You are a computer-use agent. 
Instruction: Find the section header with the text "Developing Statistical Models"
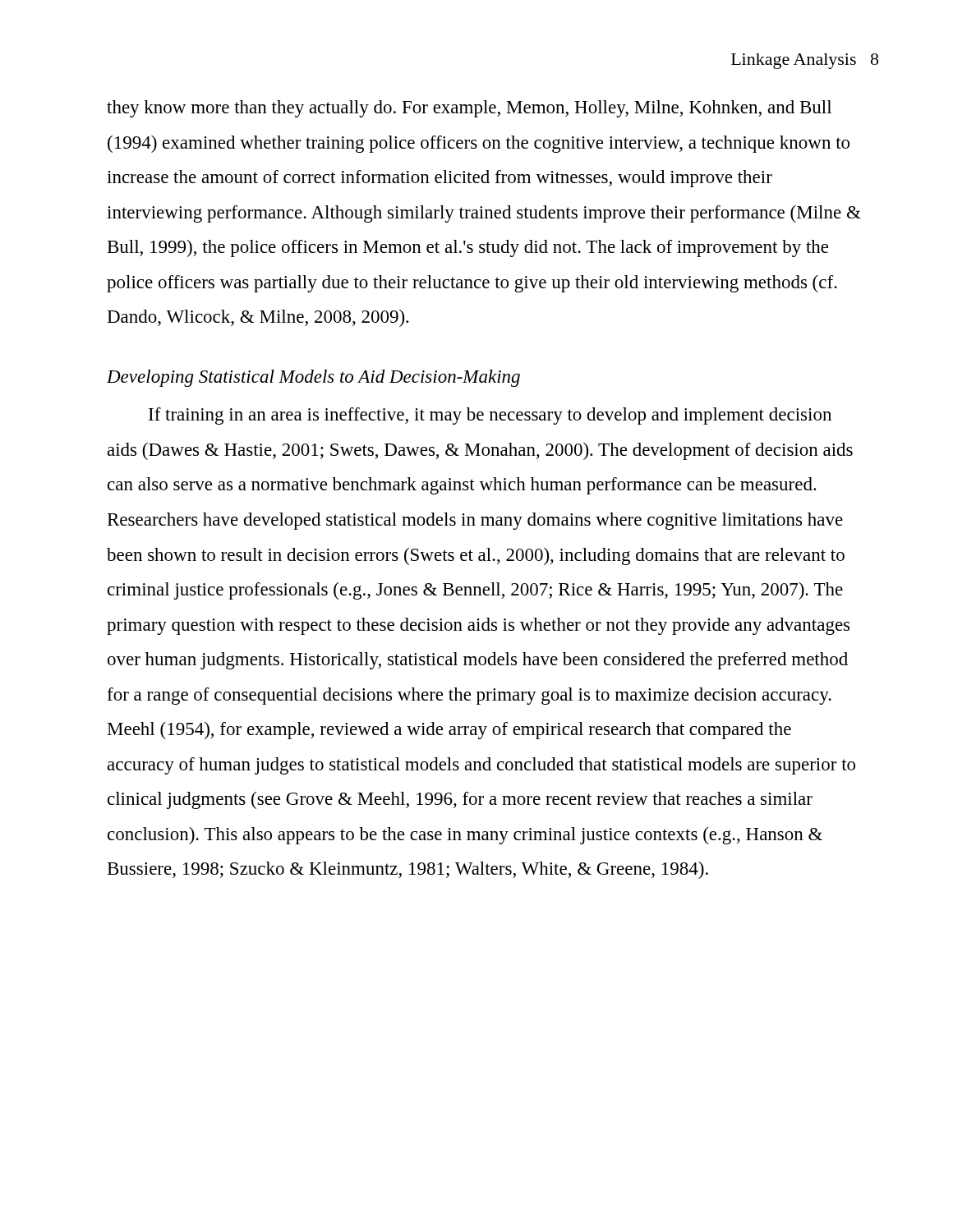click(314, 376)
